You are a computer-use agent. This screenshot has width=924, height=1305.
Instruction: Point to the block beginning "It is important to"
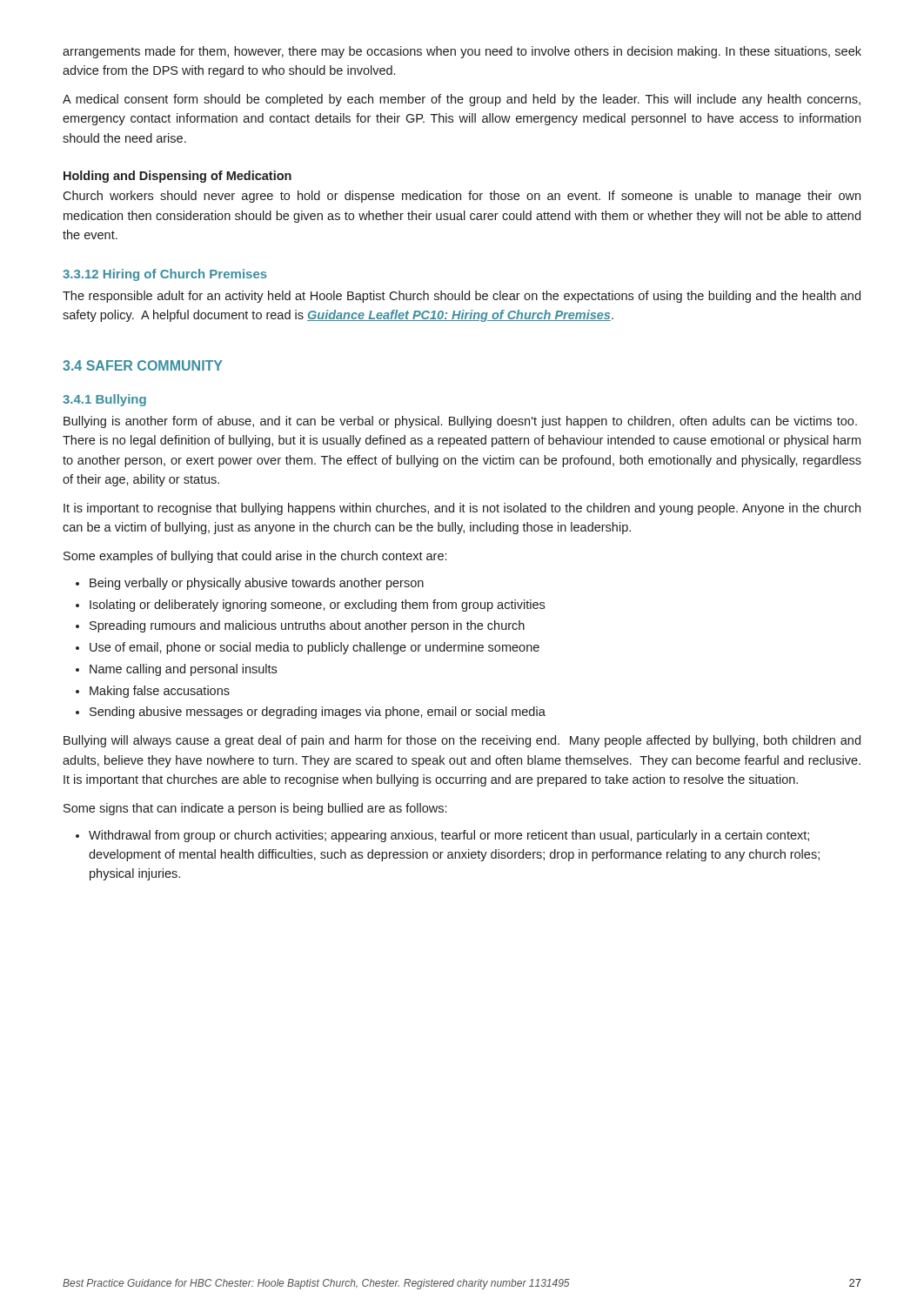click(x=462, y=518)
